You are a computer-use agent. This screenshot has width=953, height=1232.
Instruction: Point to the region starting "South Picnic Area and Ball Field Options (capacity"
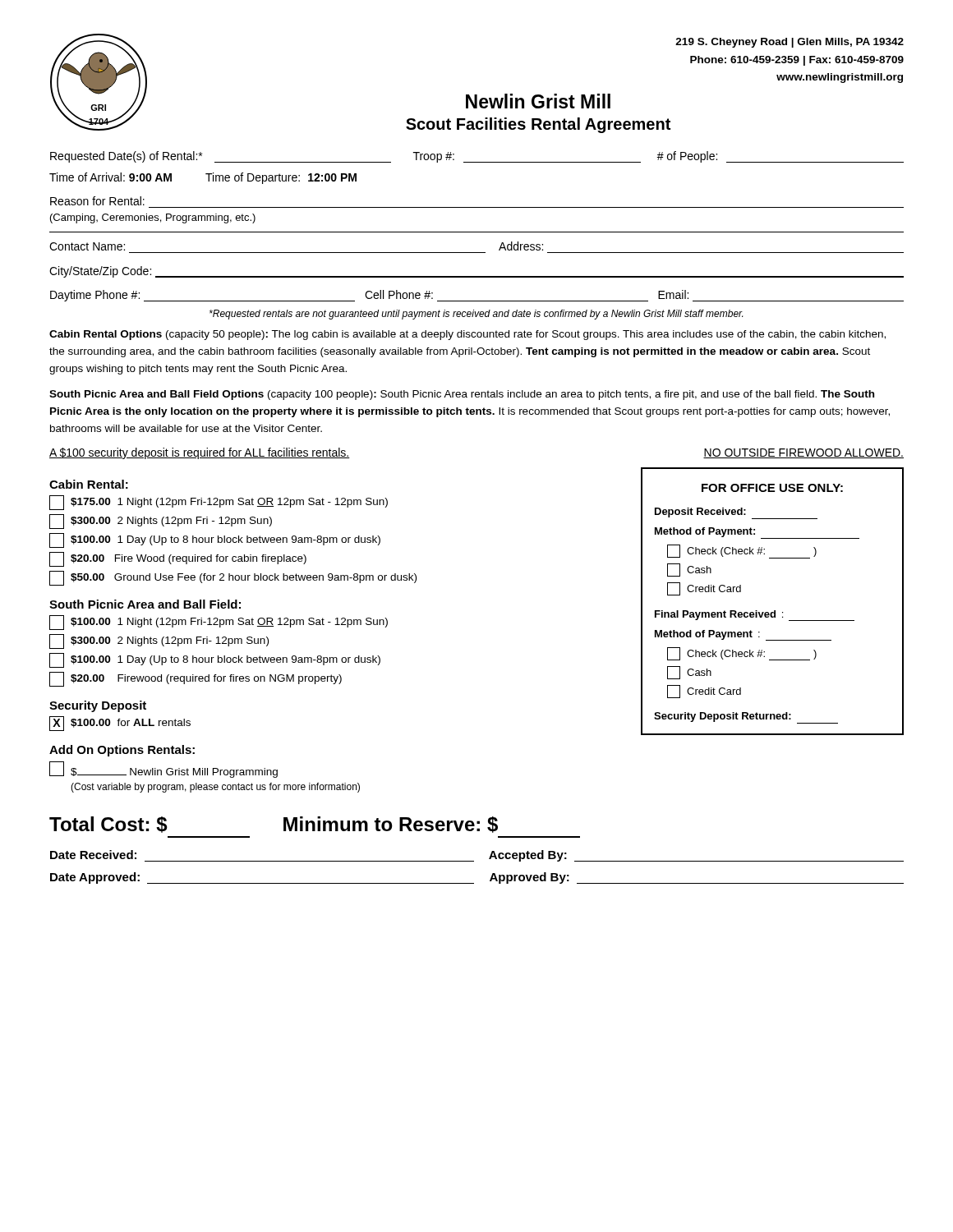click(470, 411)
